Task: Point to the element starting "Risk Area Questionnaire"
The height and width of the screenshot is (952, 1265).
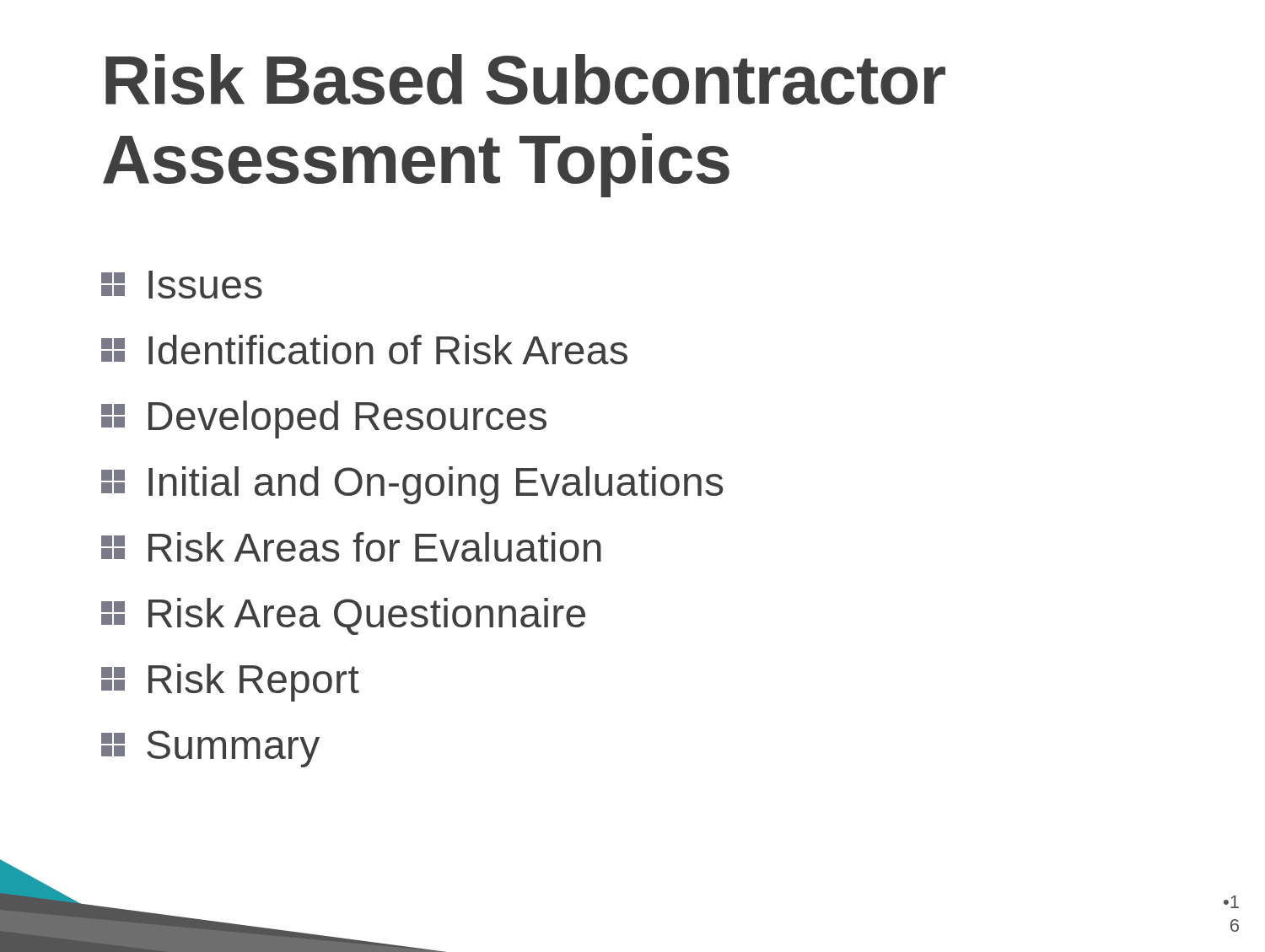Action: 344,613
